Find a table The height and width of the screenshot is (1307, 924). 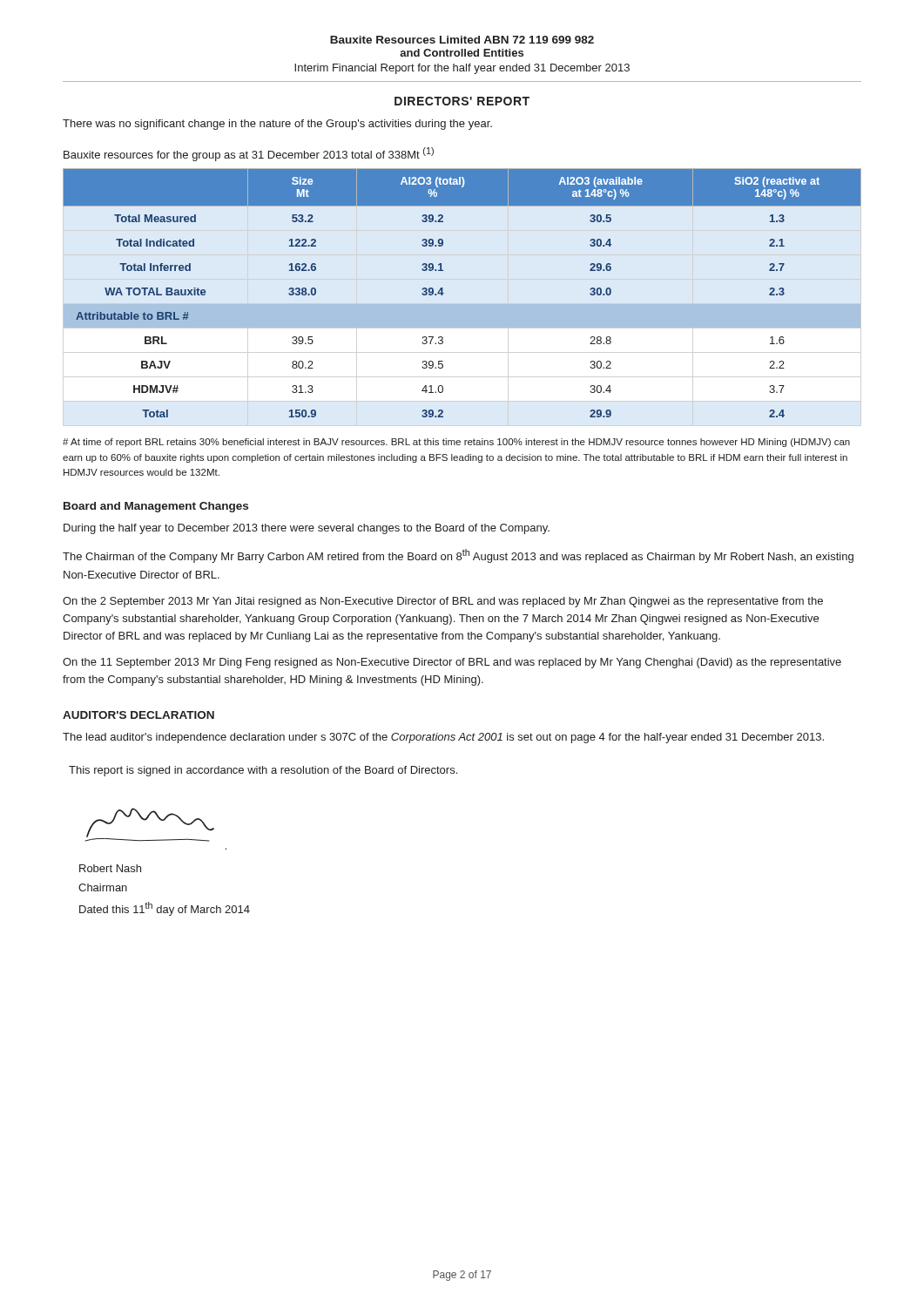[x=462, y=297]
